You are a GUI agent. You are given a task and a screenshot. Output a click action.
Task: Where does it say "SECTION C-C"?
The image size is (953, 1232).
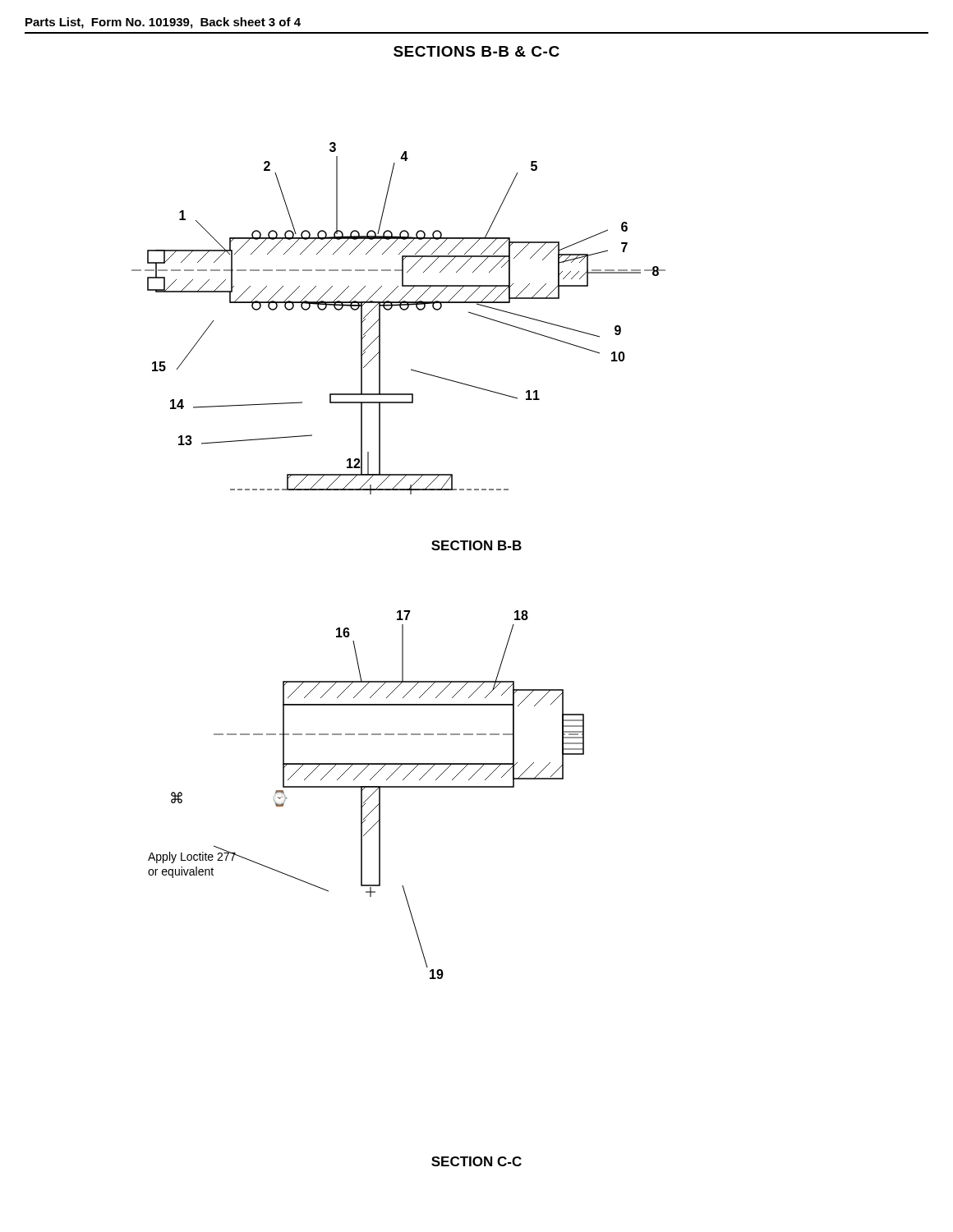pyautogui.click(x=476, y=1162)
